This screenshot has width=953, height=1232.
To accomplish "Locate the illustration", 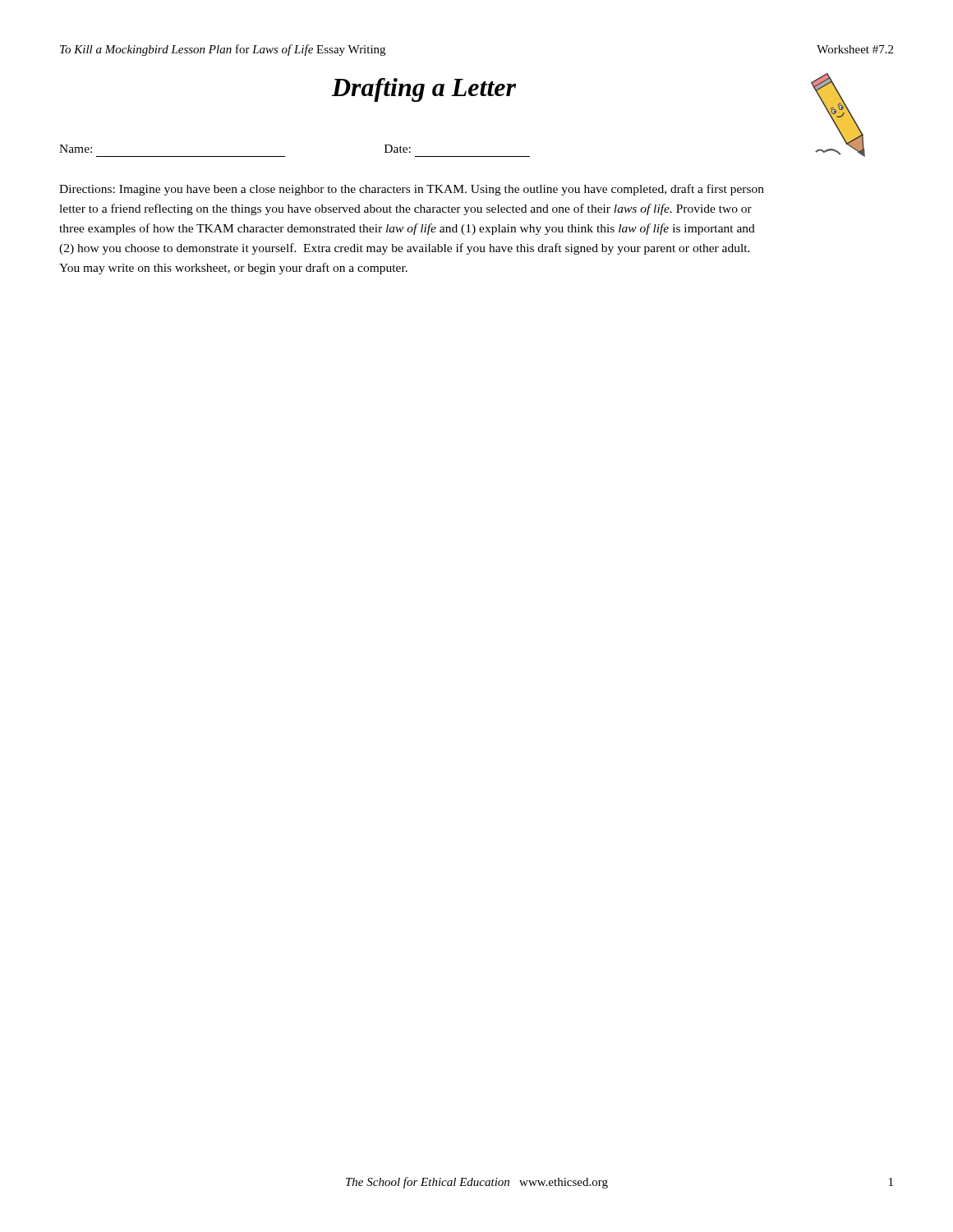I will (x=849, y=119).
